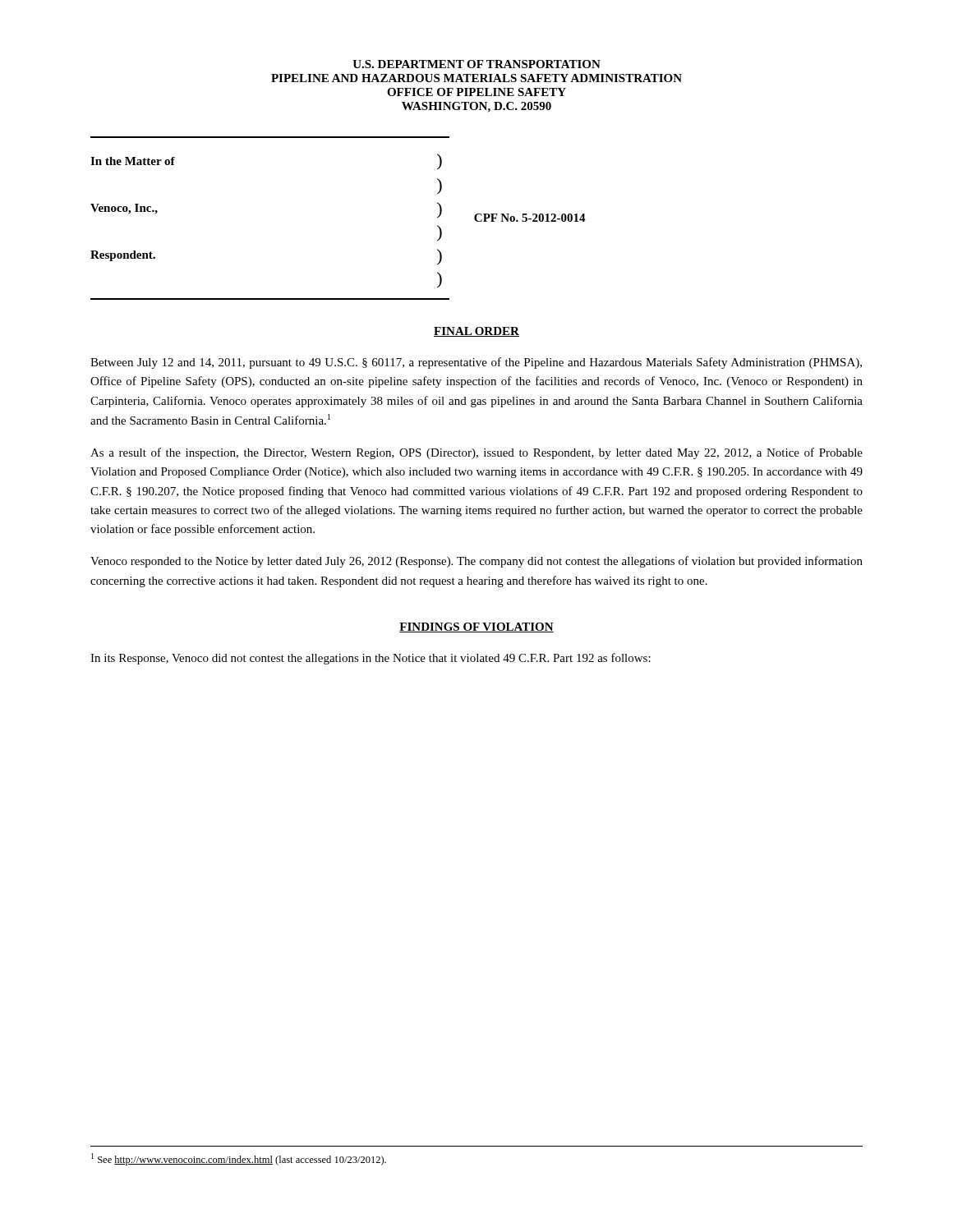Image resolution: width=953 pixels, height=1232 pixels.
Task: Locate the block of text that opens with "In the Matter"
Action: [x=476, y=218]
